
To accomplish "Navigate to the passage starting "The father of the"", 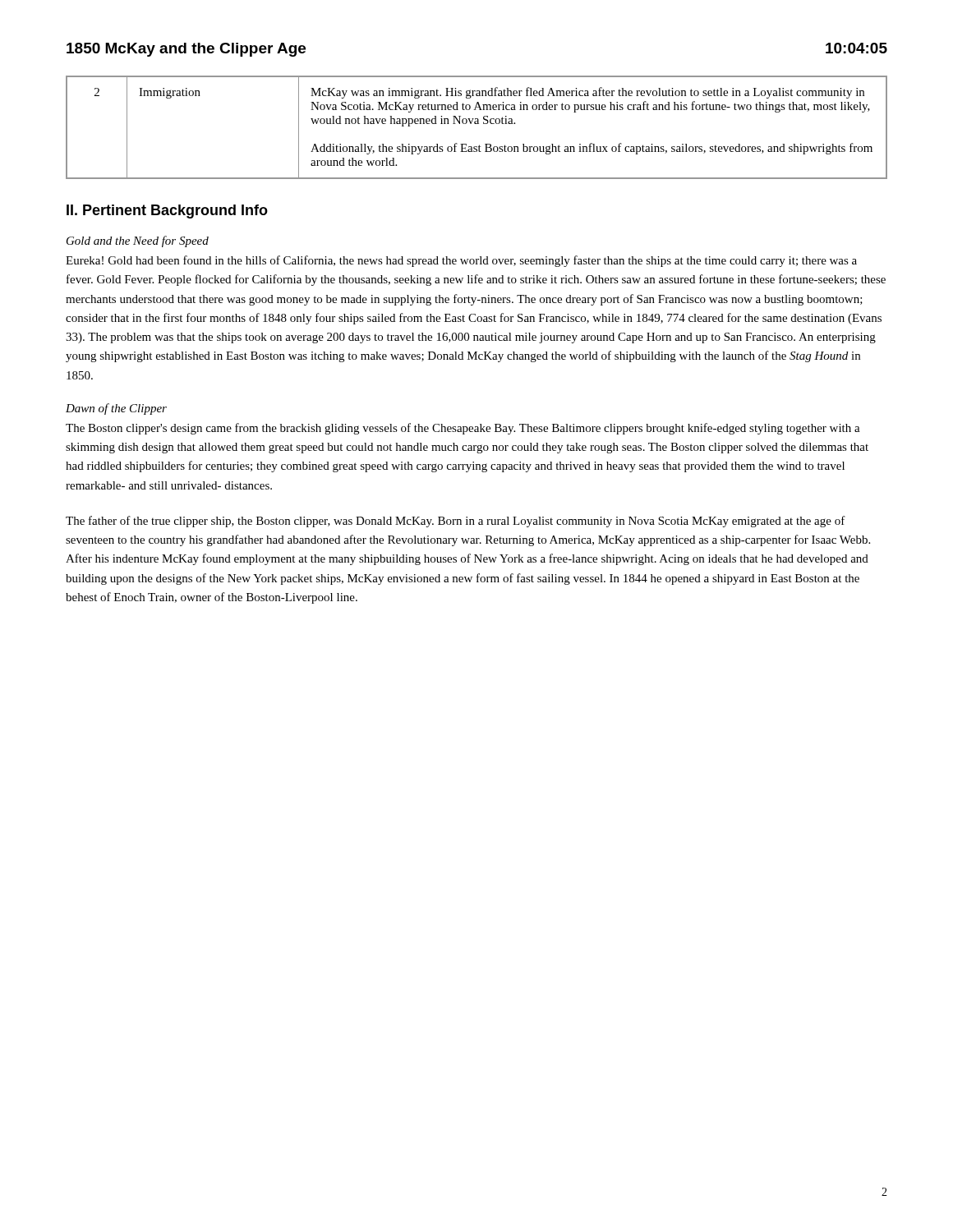I will coord(476,559).
